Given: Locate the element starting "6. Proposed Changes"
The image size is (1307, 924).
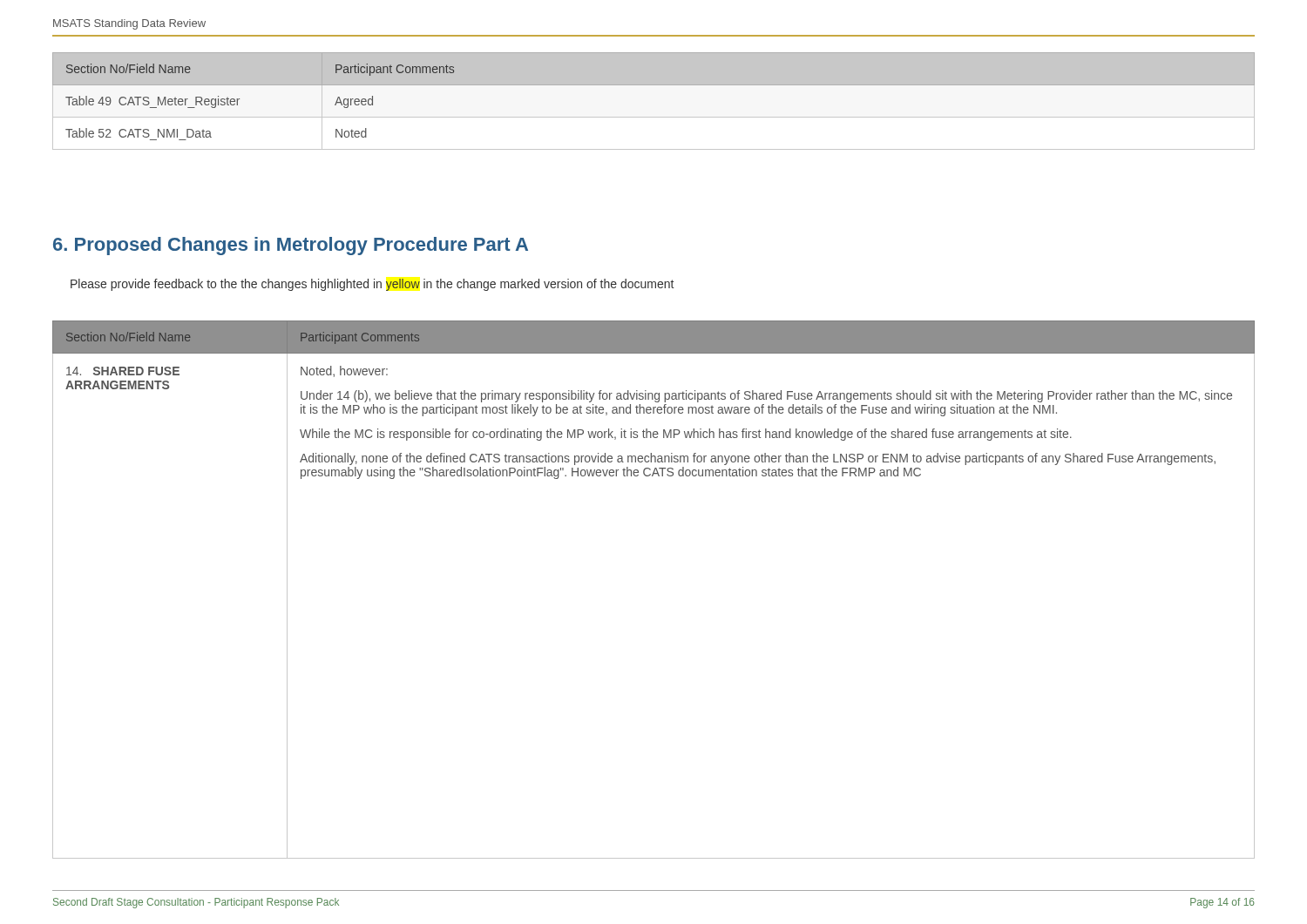Looking at the screenshot, I should pos(291,244).
